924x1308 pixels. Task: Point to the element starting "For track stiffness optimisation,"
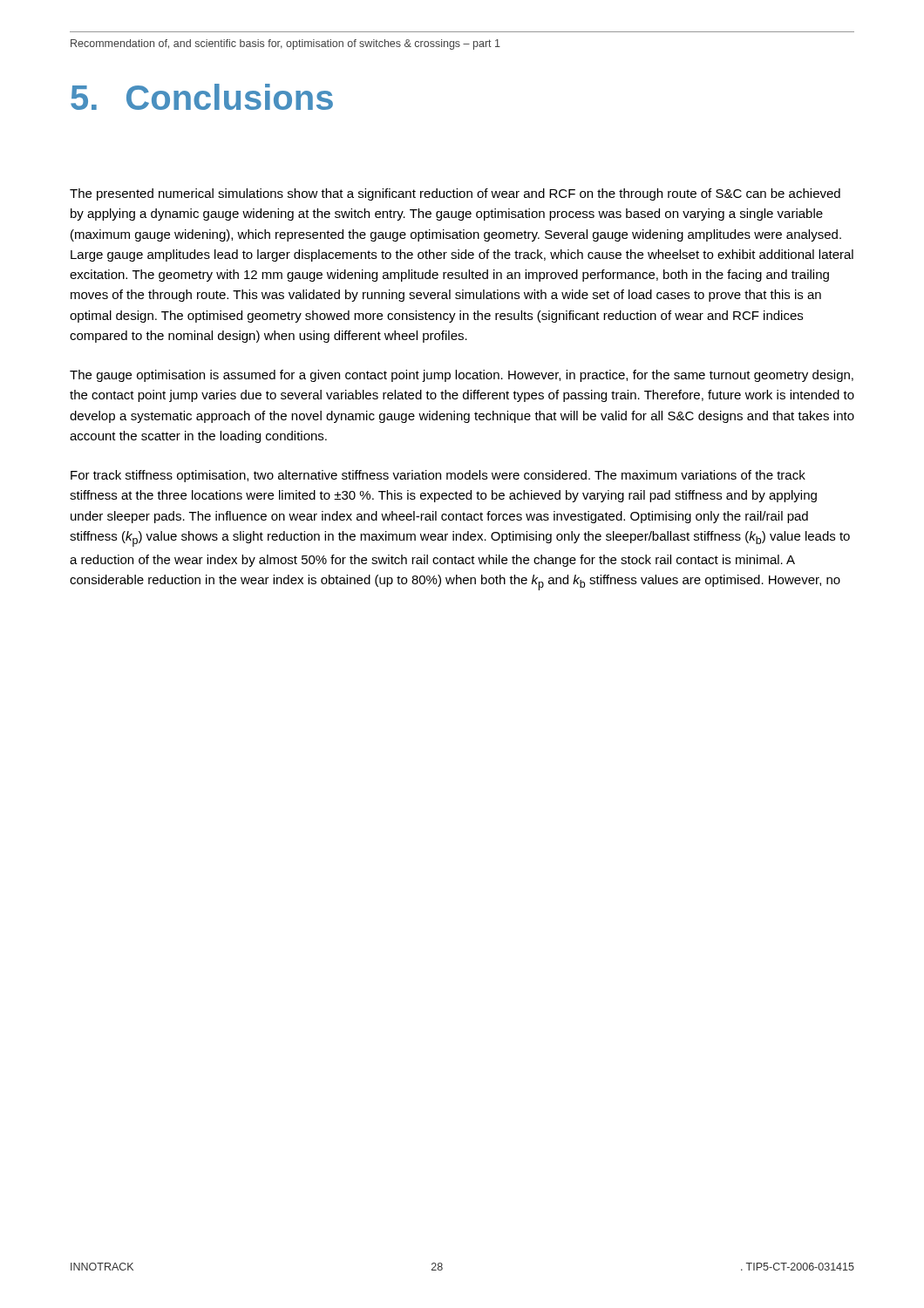[460, 529]
